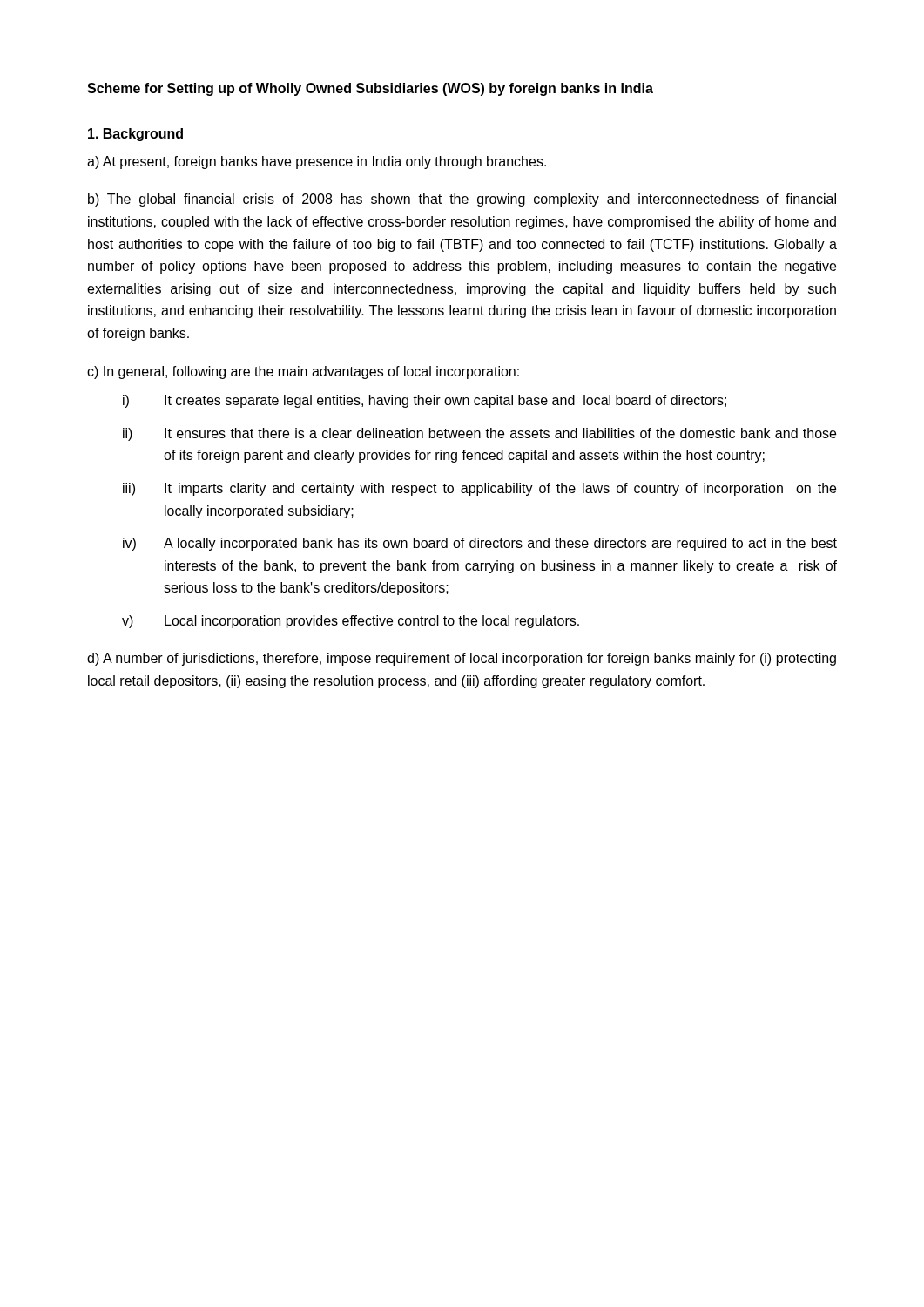Viewport: 924px width, 1307px height.
Task: Click on the text block that says "d) A number of jurisdictions, therefore,"
Action: [x=462, y=670]
